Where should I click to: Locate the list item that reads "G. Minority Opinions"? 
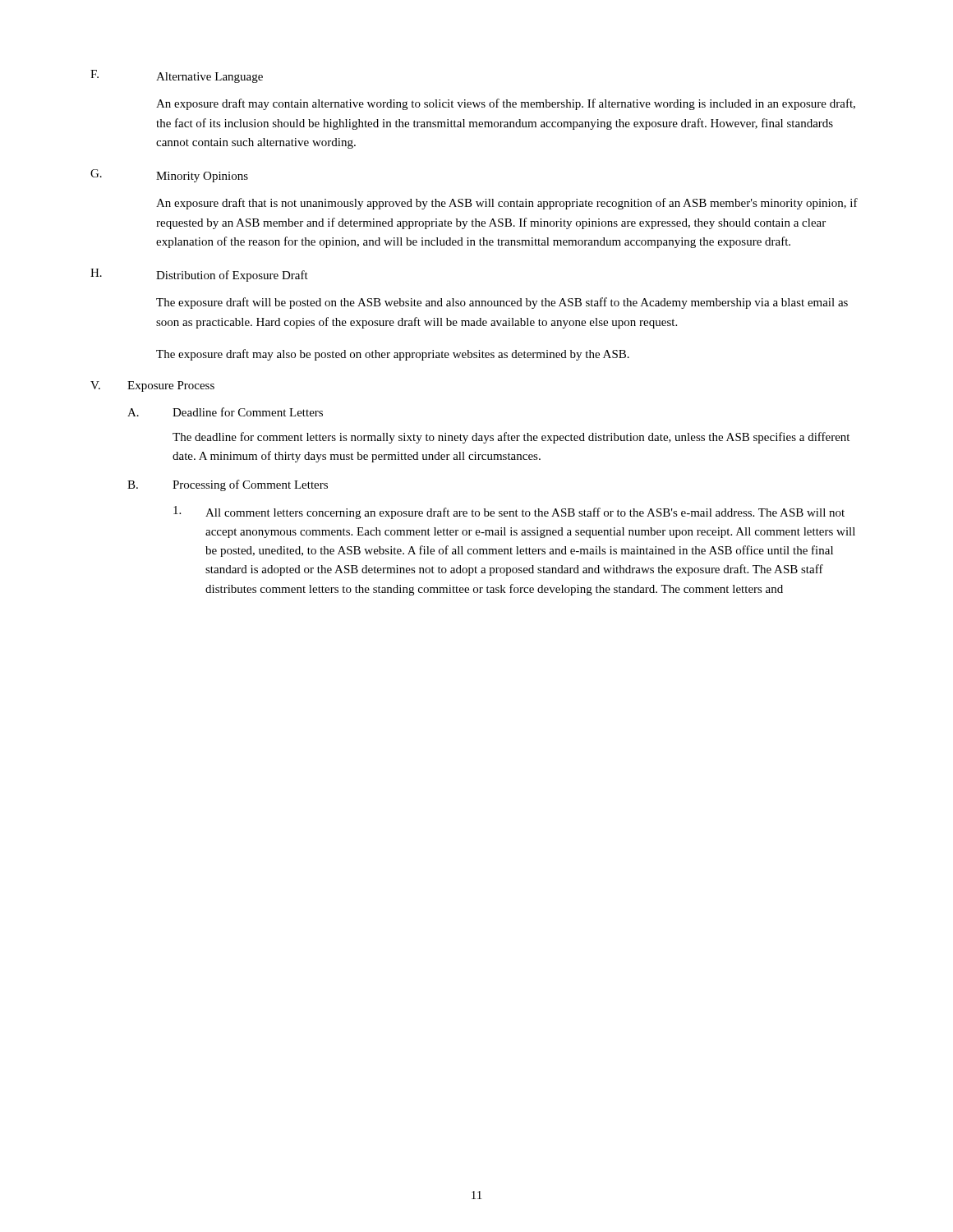[169, 176]
